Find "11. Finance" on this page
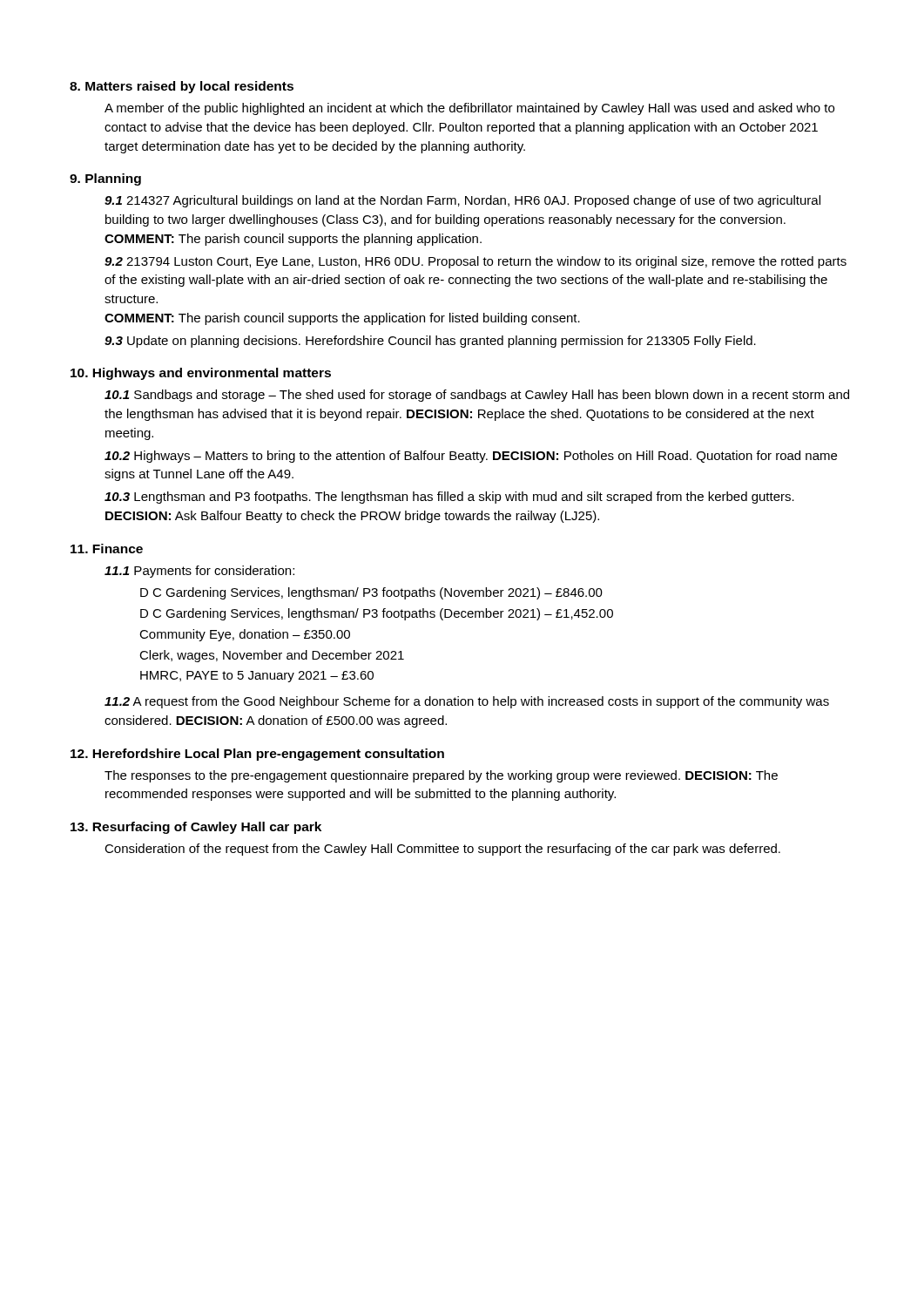Image resolution: width=924 pixels, height=1307 pixels. point(106,548)
